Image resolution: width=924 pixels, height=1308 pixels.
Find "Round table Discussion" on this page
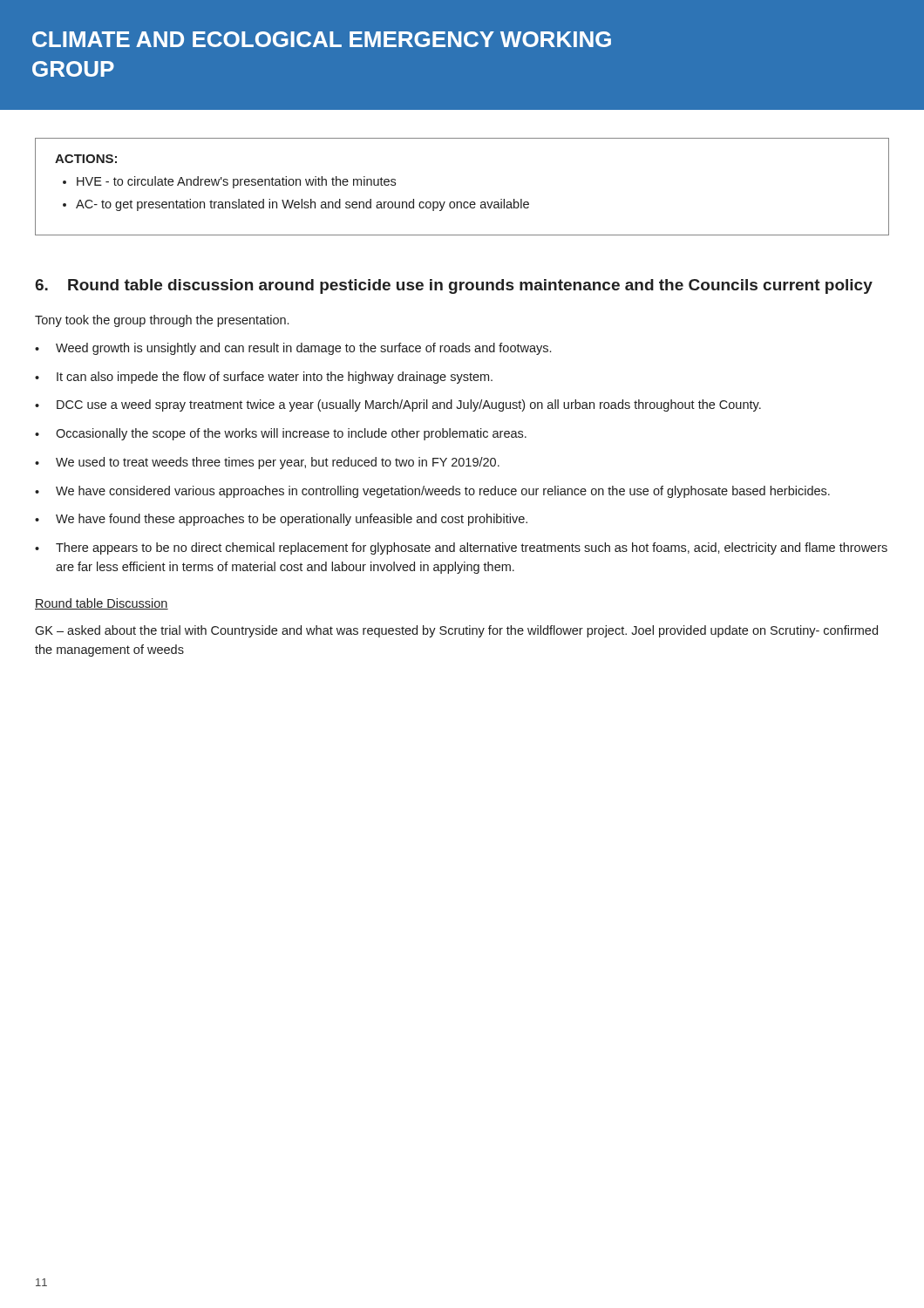(101, 603)
